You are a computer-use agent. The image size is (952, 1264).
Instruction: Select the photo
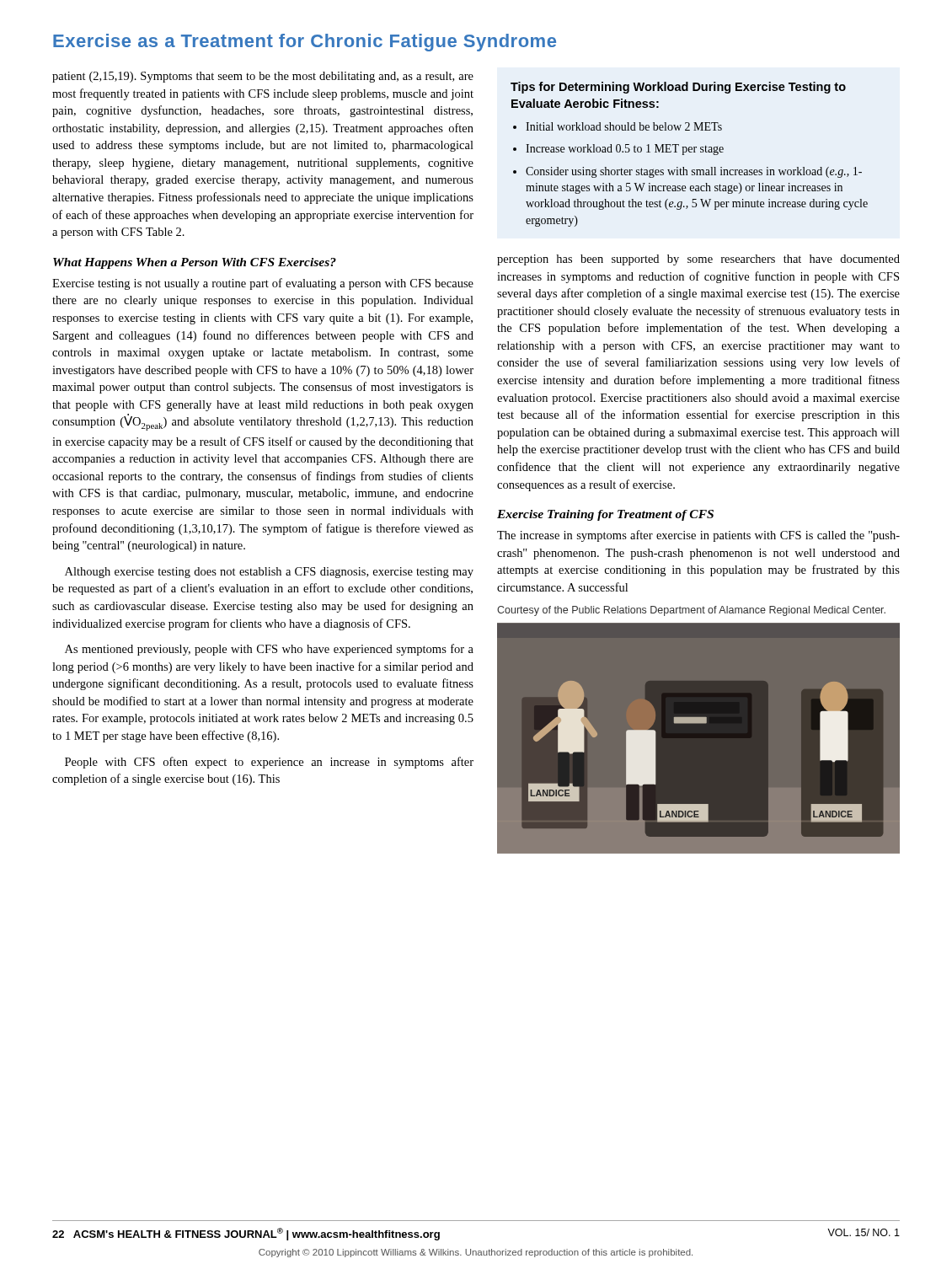(x=698, y=740)
